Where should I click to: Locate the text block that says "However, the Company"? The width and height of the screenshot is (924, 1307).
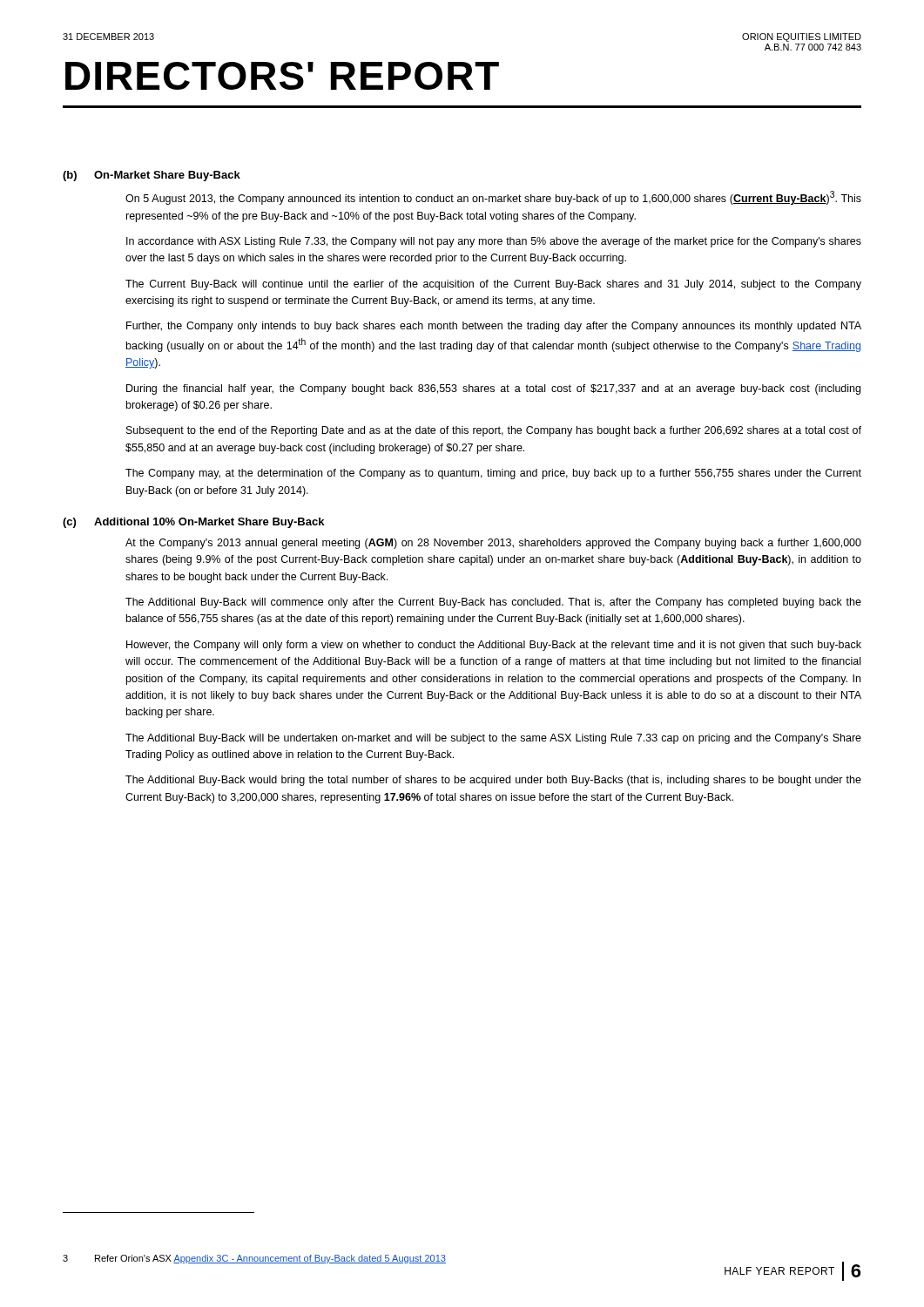coord(493,678)
